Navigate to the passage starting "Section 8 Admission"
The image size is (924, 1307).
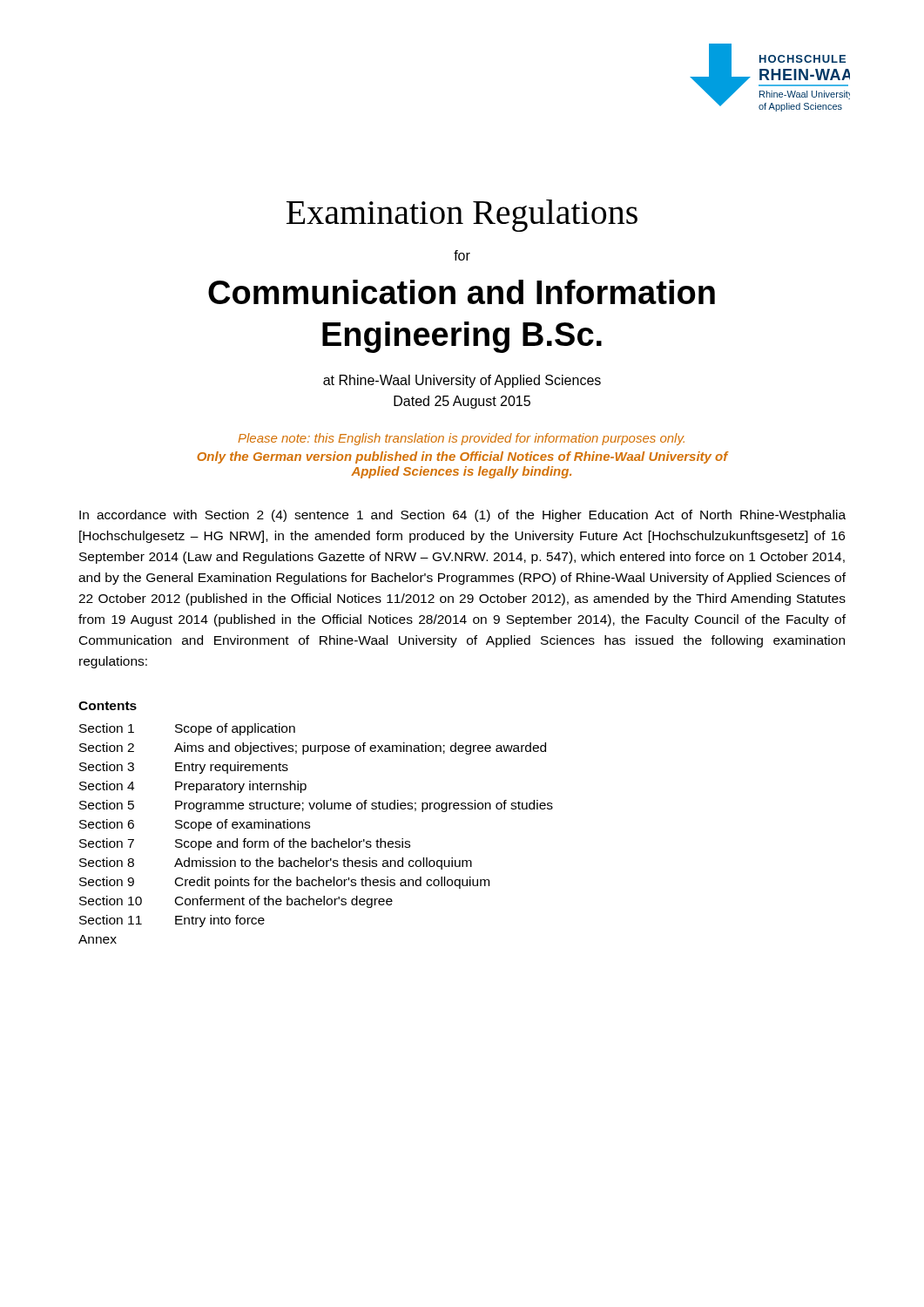click(x=462, y=863)
